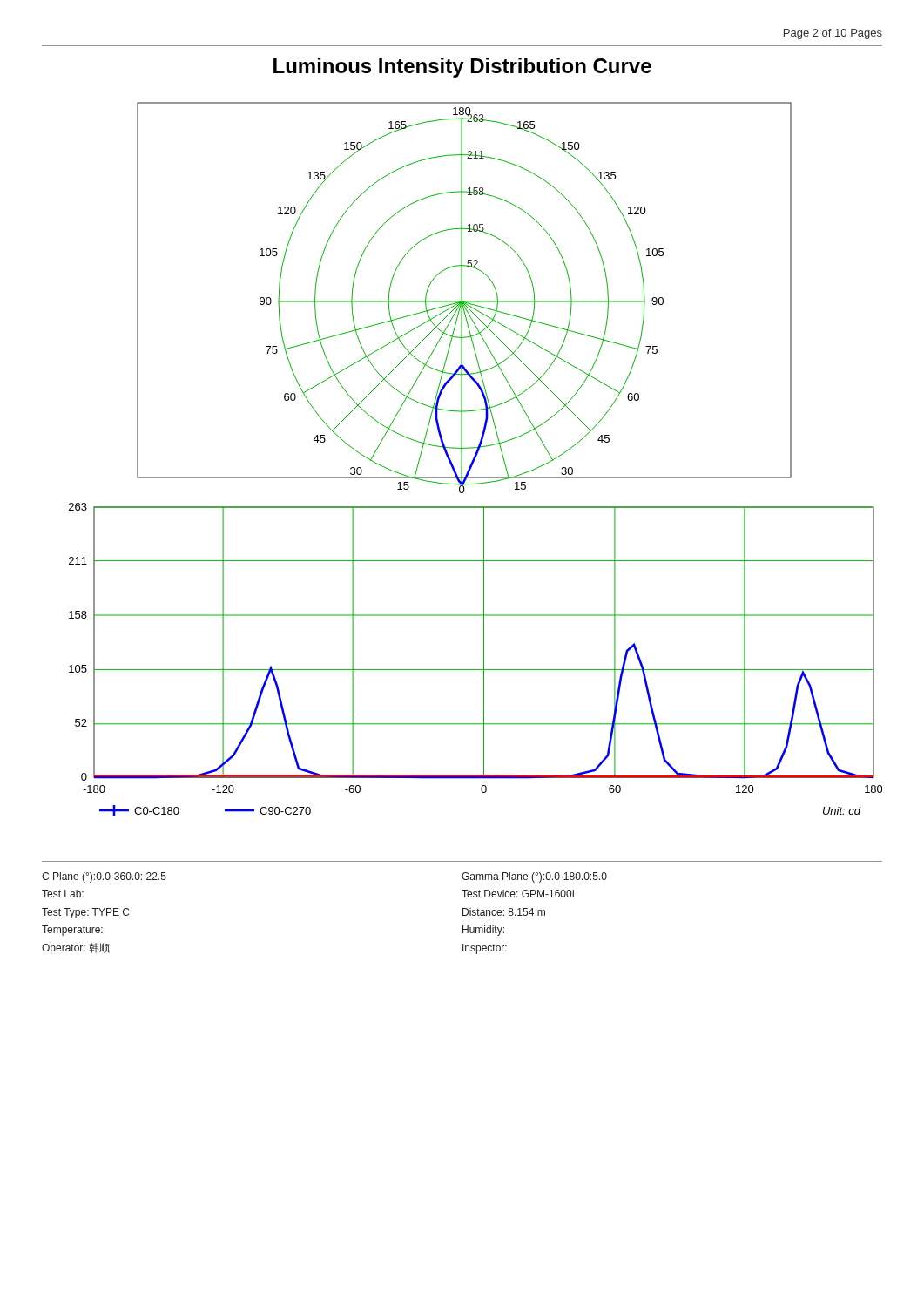
Task: Click on the radar chart
Action: (x=462, y=295)
